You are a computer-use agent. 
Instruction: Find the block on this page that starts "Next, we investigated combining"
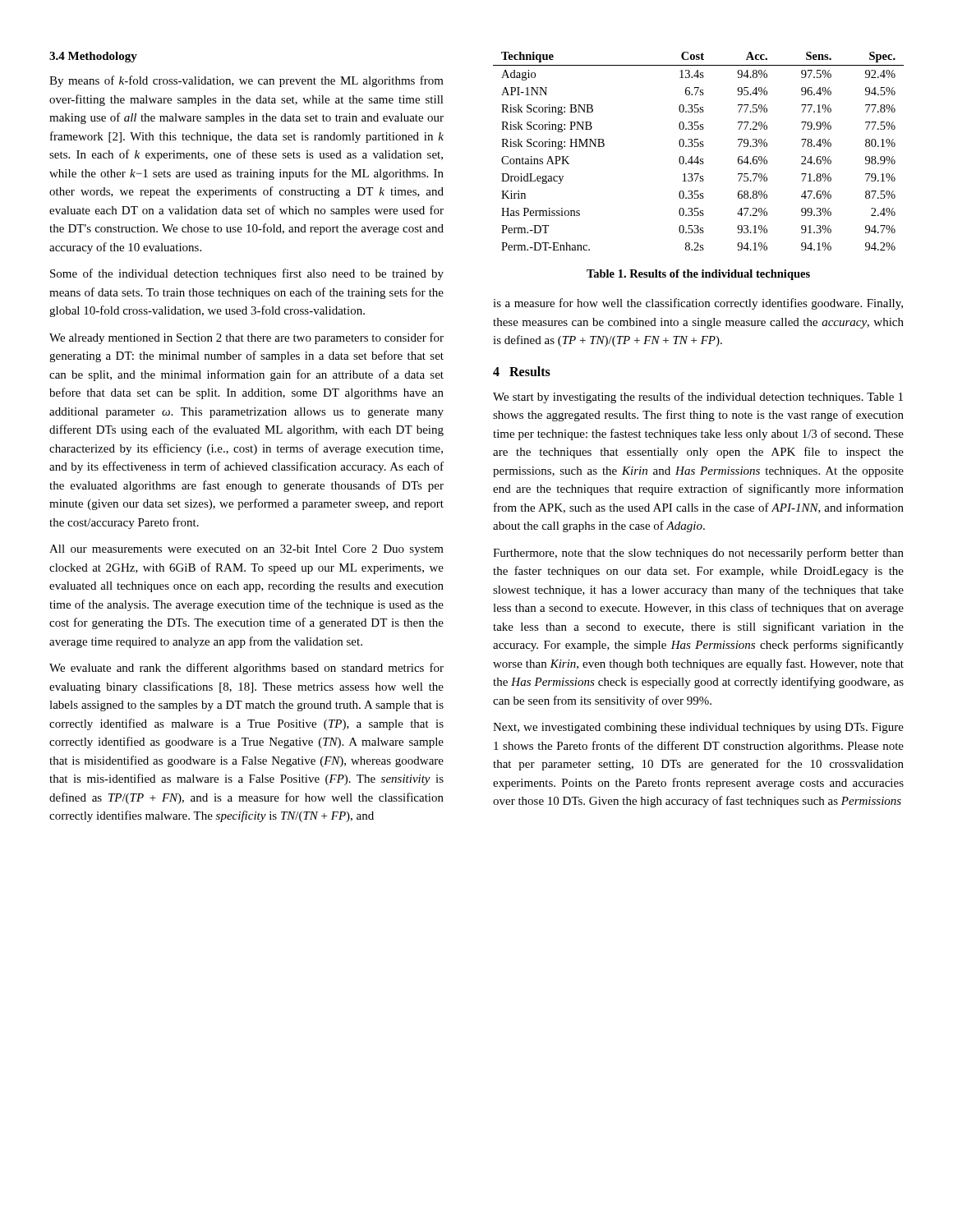pyautogui.click(x=698, y=764)
